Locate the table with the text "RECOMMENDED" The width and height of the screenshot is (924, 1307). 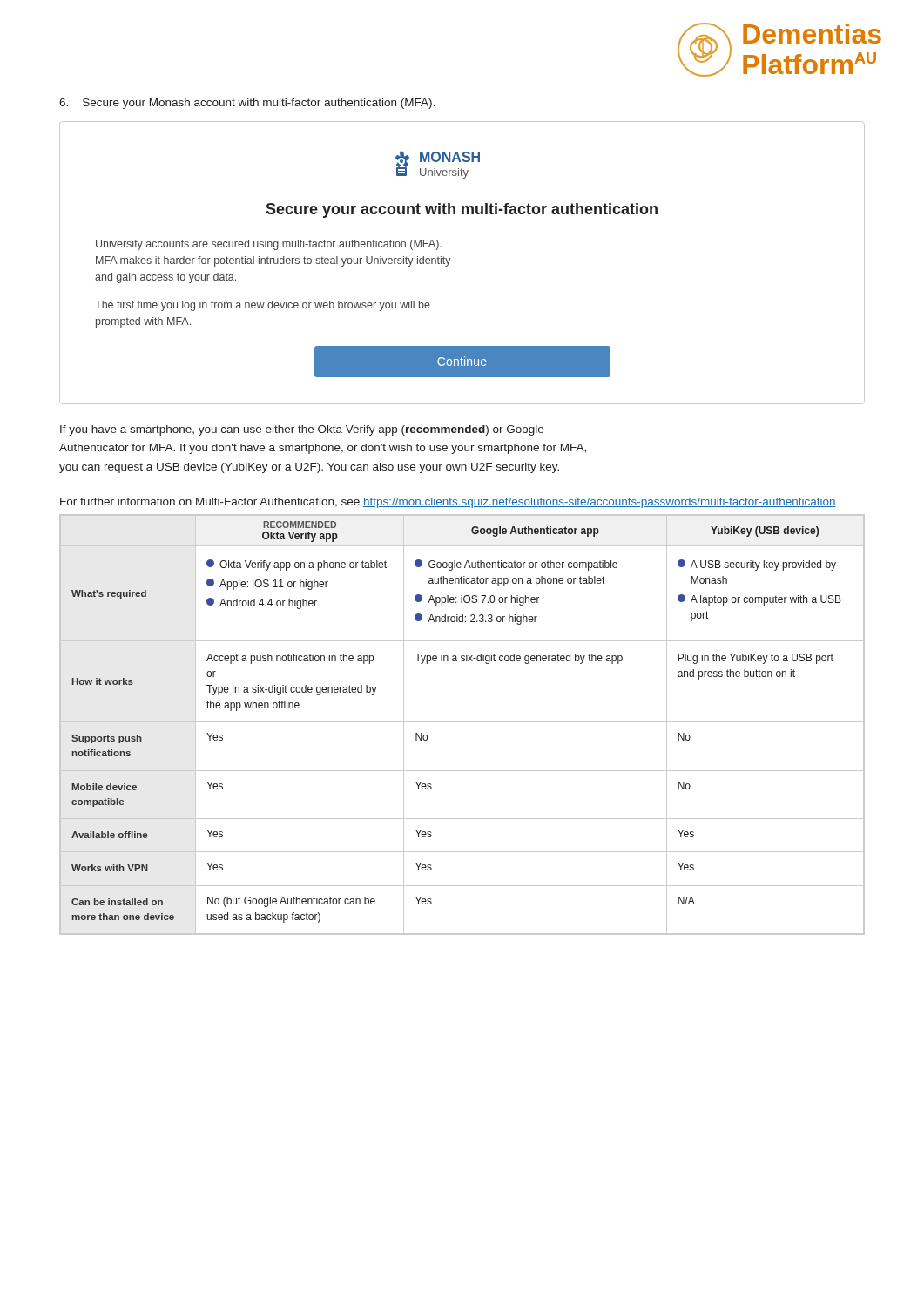[x=462, y=725]
